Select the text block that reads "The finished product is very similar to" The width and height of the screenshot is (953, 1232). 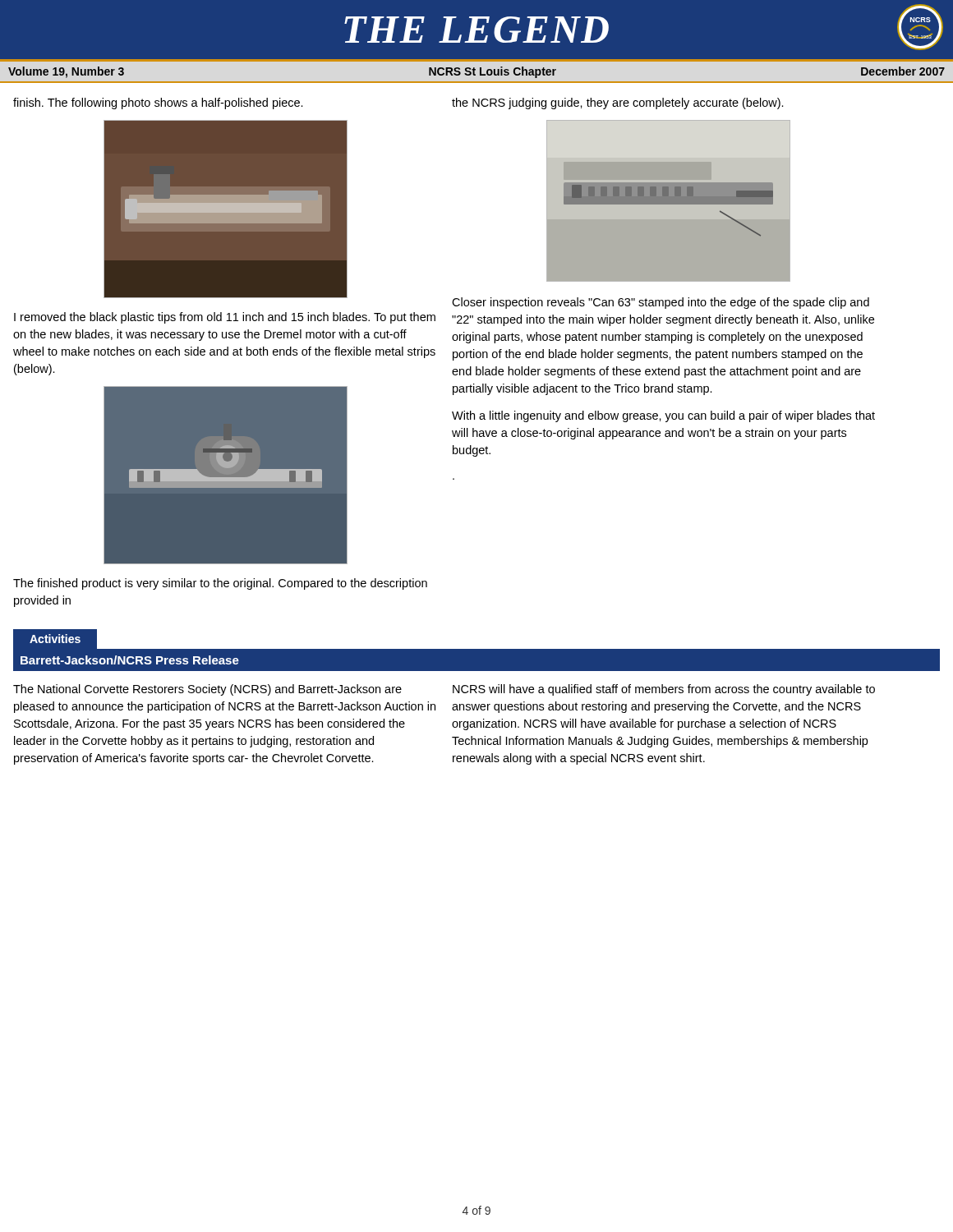(x=225, y=592)
